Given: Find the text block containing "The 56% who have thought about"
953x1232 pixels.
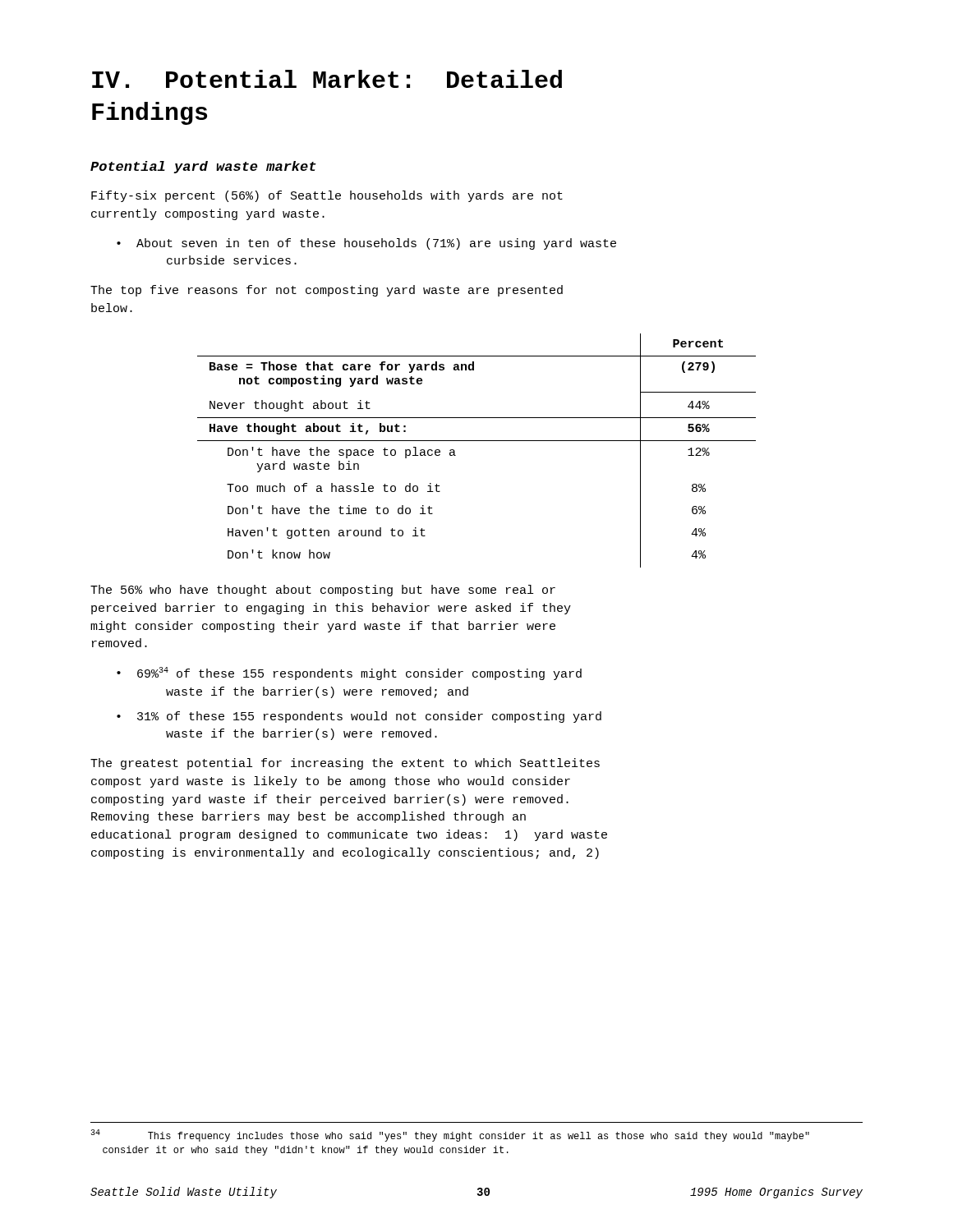Looking at the screenshot, I should point(331,618).
